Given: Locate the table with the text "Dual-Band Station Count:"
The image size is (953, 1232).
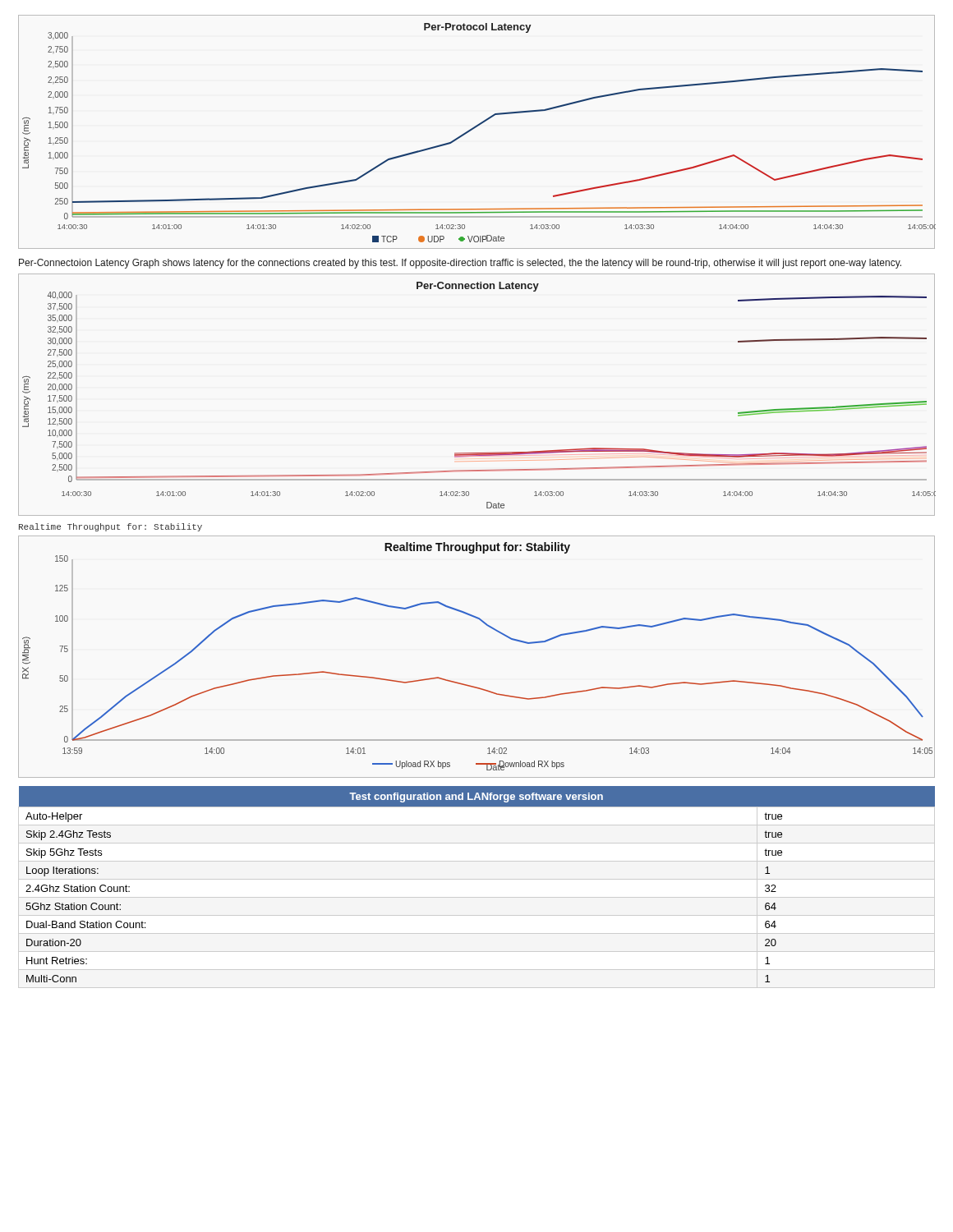Looking at the screenshot, I should (476, 887).
